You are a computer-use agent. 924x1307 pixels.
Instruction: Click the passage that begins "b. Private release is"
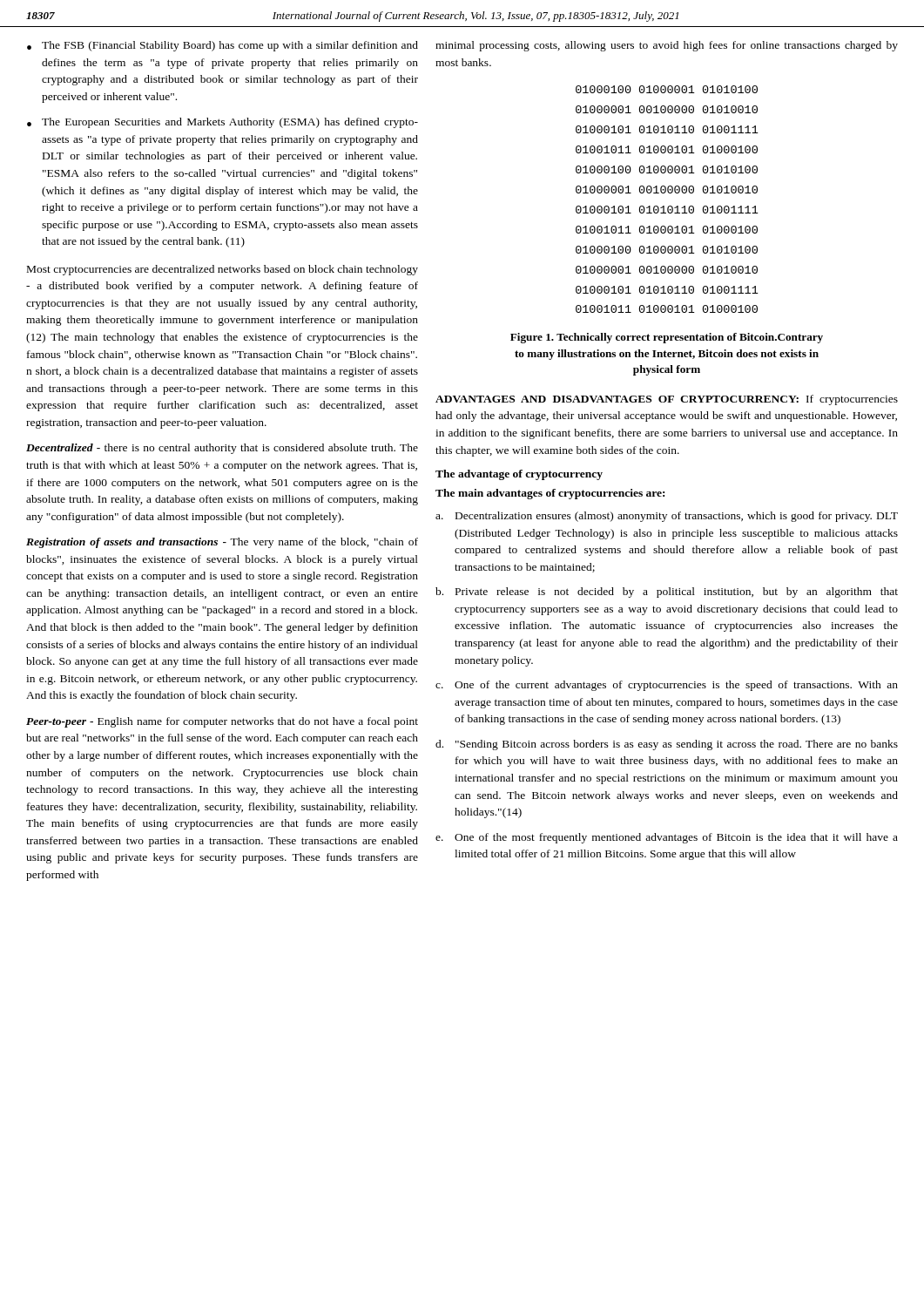tap(667, 626)
